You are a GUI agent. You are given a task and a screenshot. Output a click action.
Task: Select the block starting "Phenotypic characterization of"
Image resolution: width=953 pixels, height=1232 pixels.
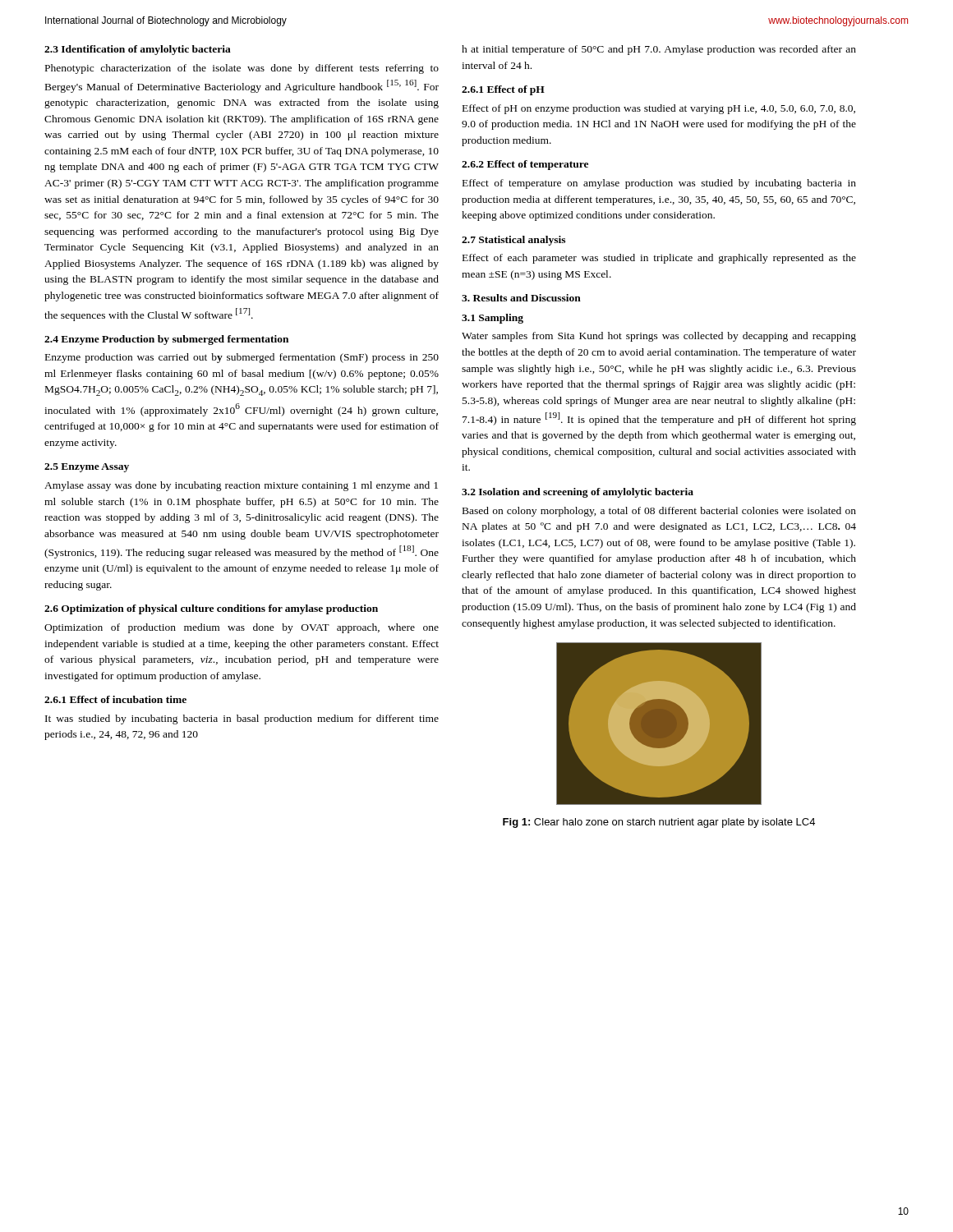tap(242, 191)
